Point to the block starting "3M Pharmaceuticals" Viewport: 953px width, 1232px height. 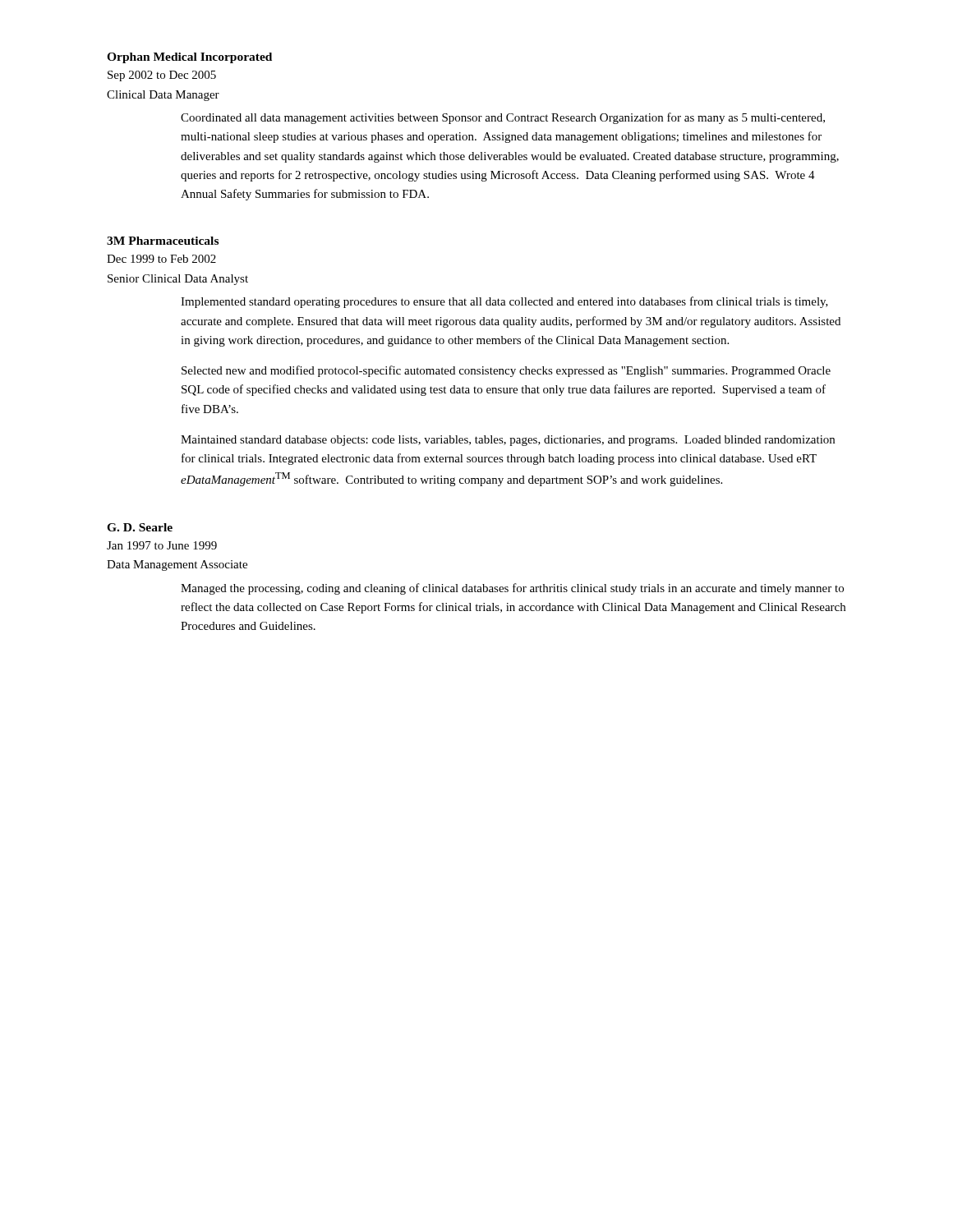tap(163, 240)
